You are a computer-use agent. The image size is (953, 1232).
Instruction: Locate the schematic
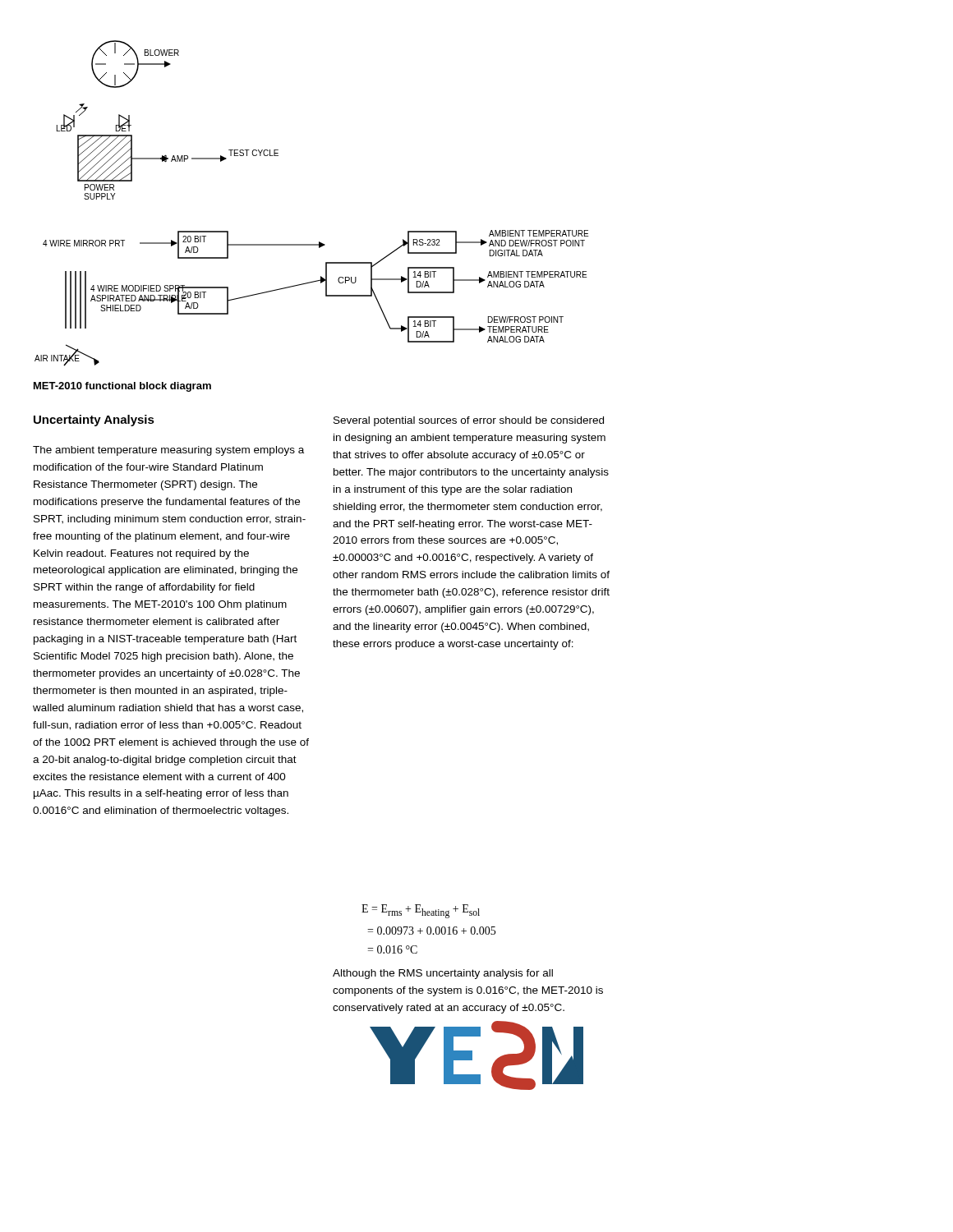coord(312,201)
